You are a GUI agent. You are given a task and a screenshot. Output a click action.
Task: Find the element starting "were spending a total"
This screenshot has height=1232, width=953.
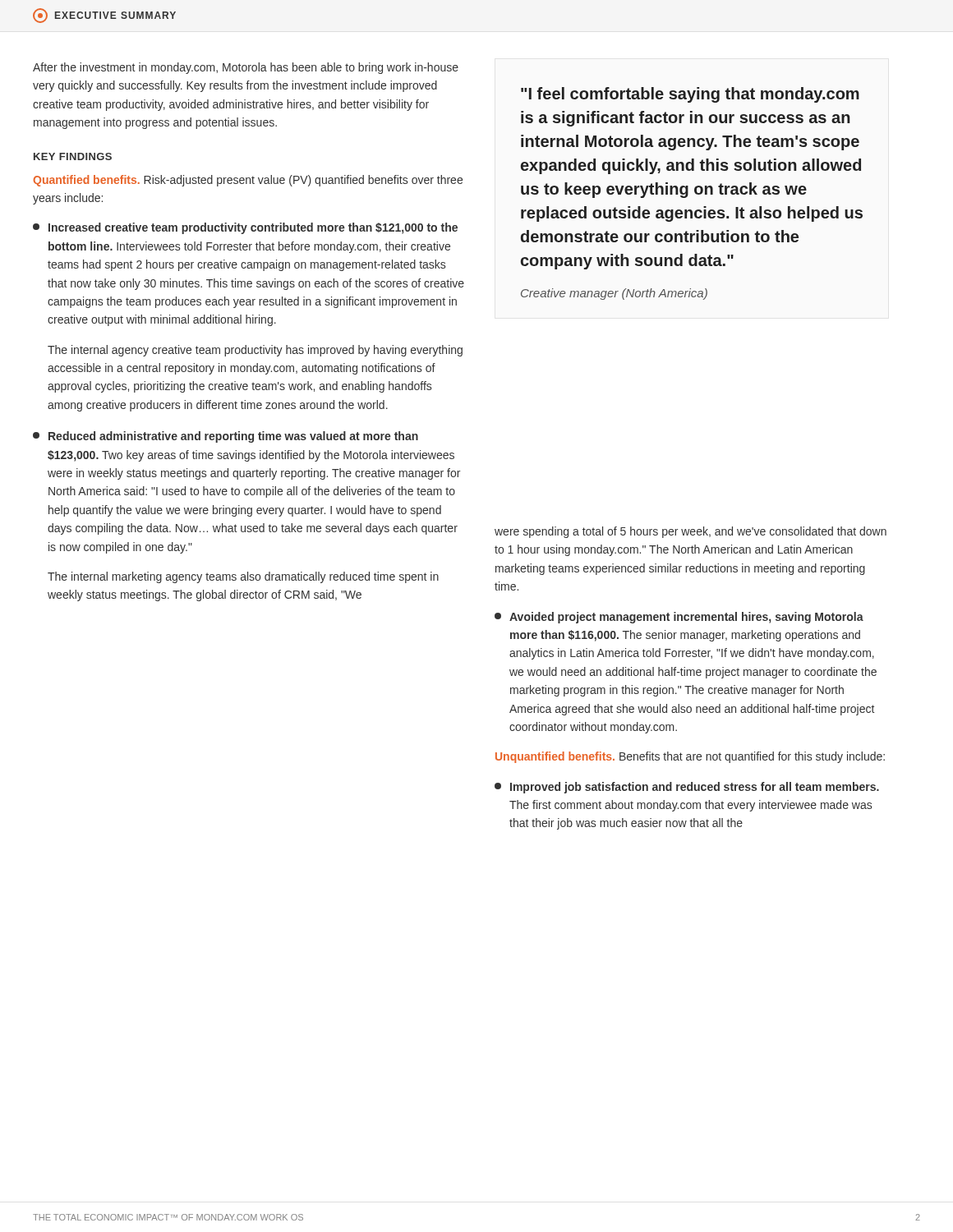point(691,559)
